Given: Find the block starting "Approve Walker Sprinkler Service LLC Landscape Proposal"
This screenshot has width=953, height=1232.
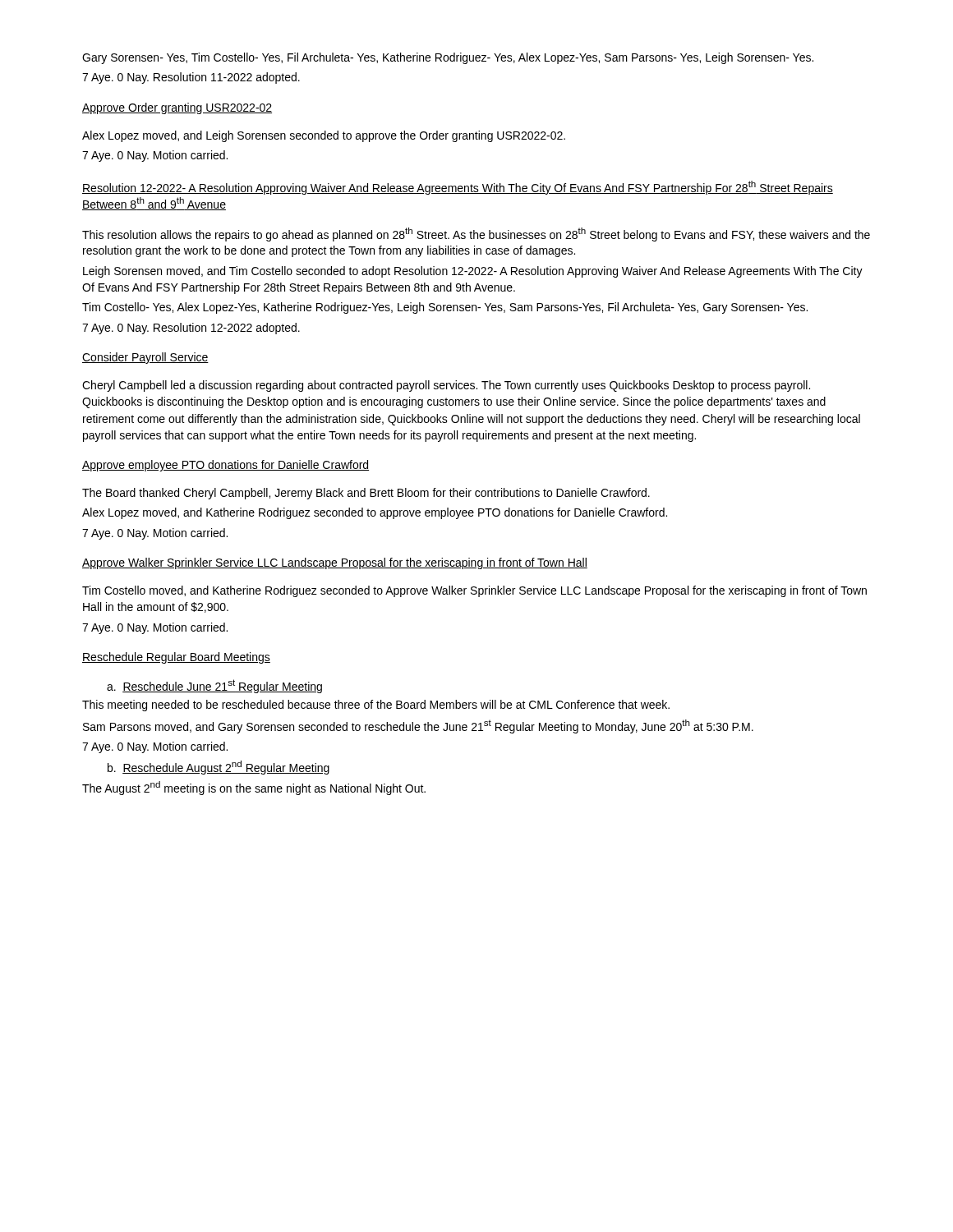Looking at the screenshot, I should pos(335,563).
